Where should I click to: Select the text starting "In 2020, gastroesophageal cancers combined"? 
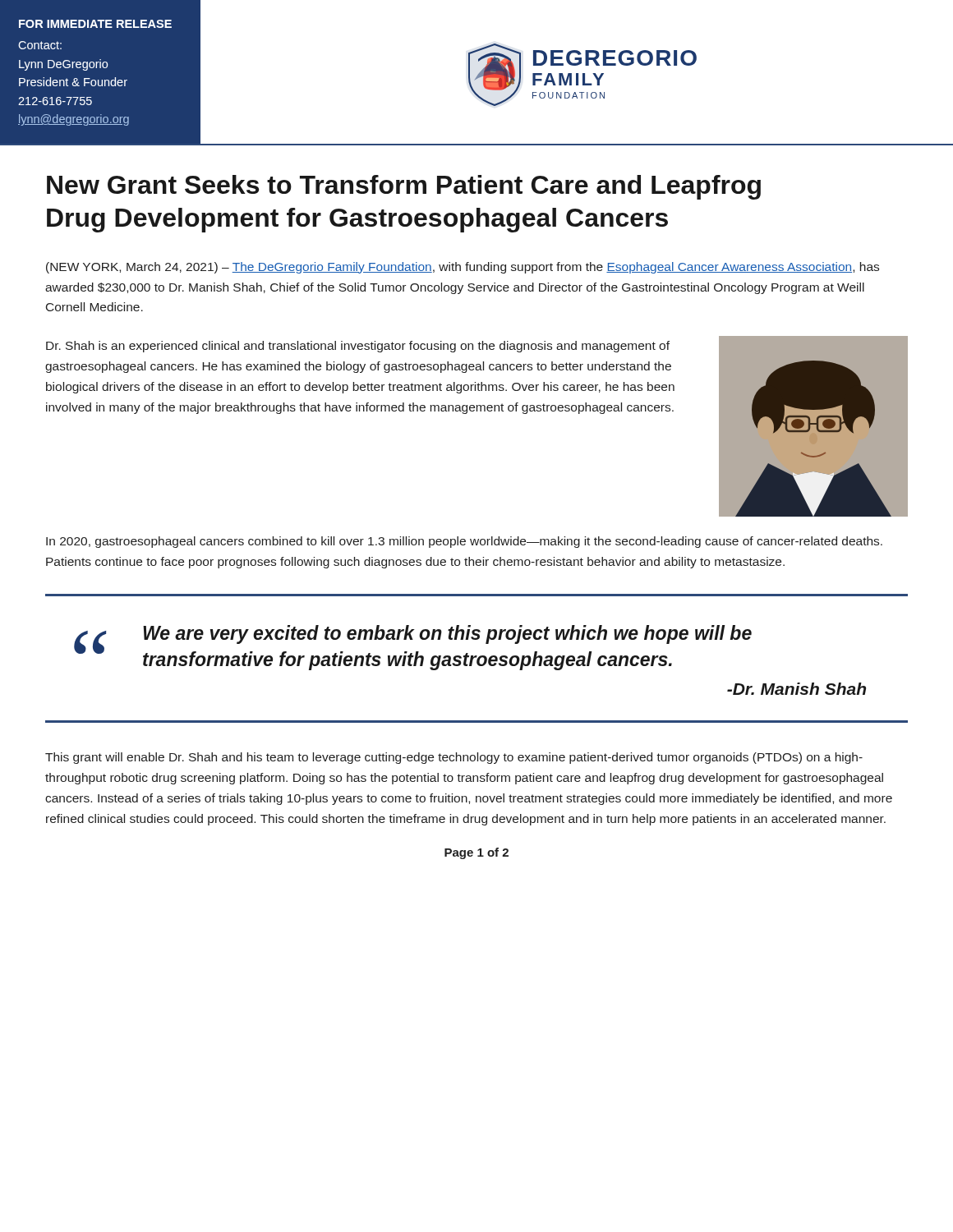click(x=464, y=551)
